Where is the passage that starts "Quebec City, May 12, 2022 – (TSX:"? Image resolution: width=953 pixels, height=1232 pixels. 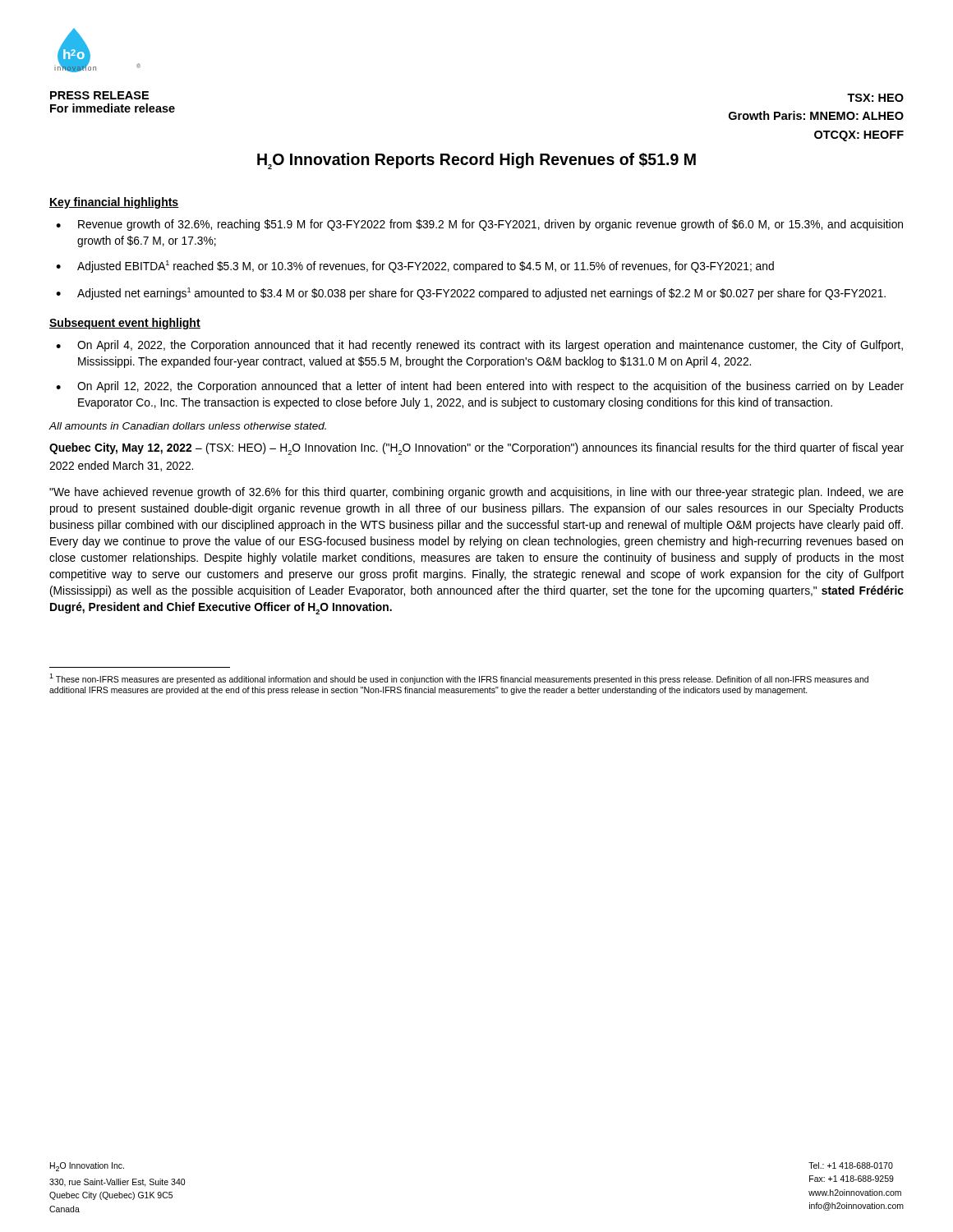tap(476, 457)
